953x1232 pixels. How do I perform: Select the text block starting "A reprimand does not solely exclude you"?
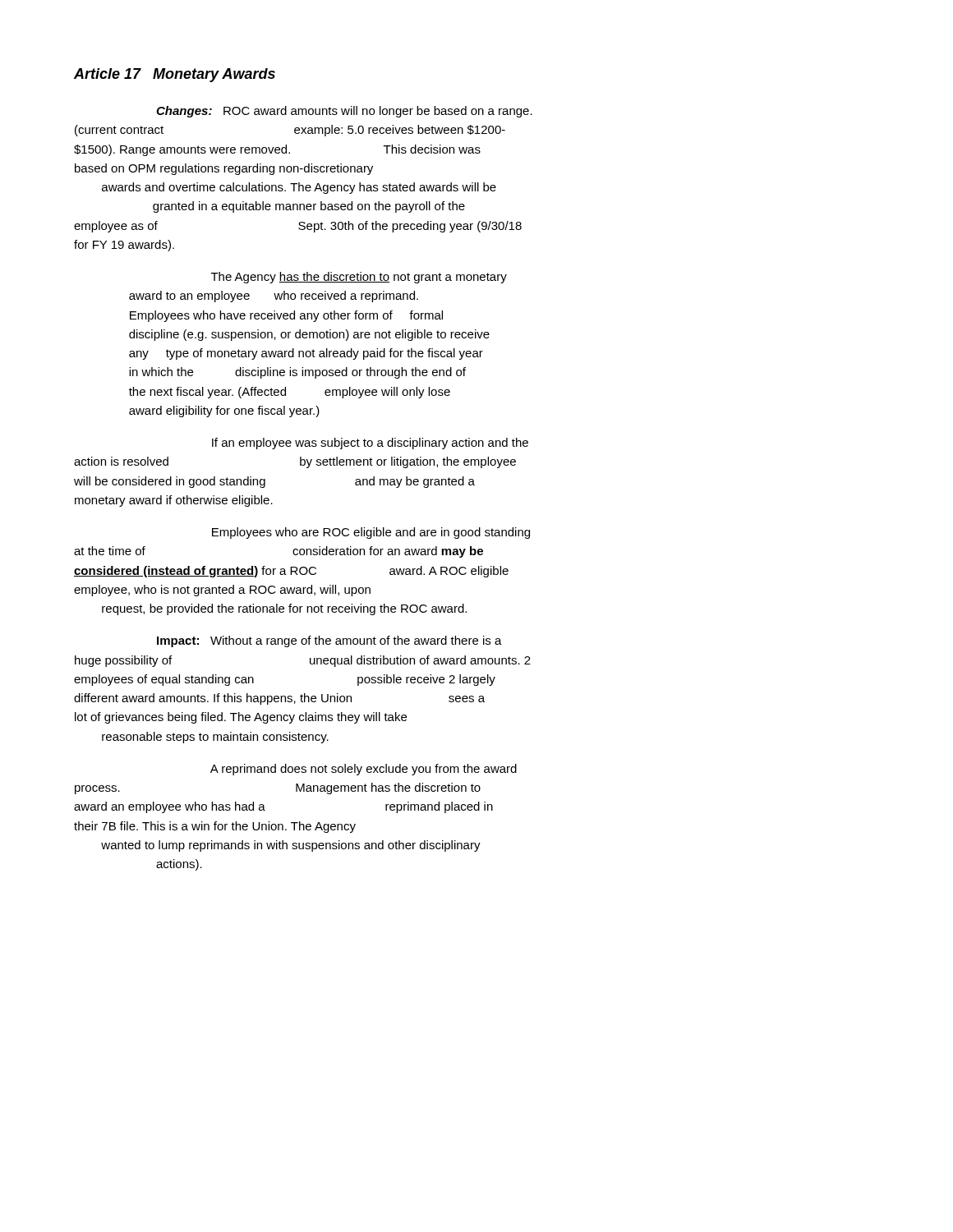[296, 816]
